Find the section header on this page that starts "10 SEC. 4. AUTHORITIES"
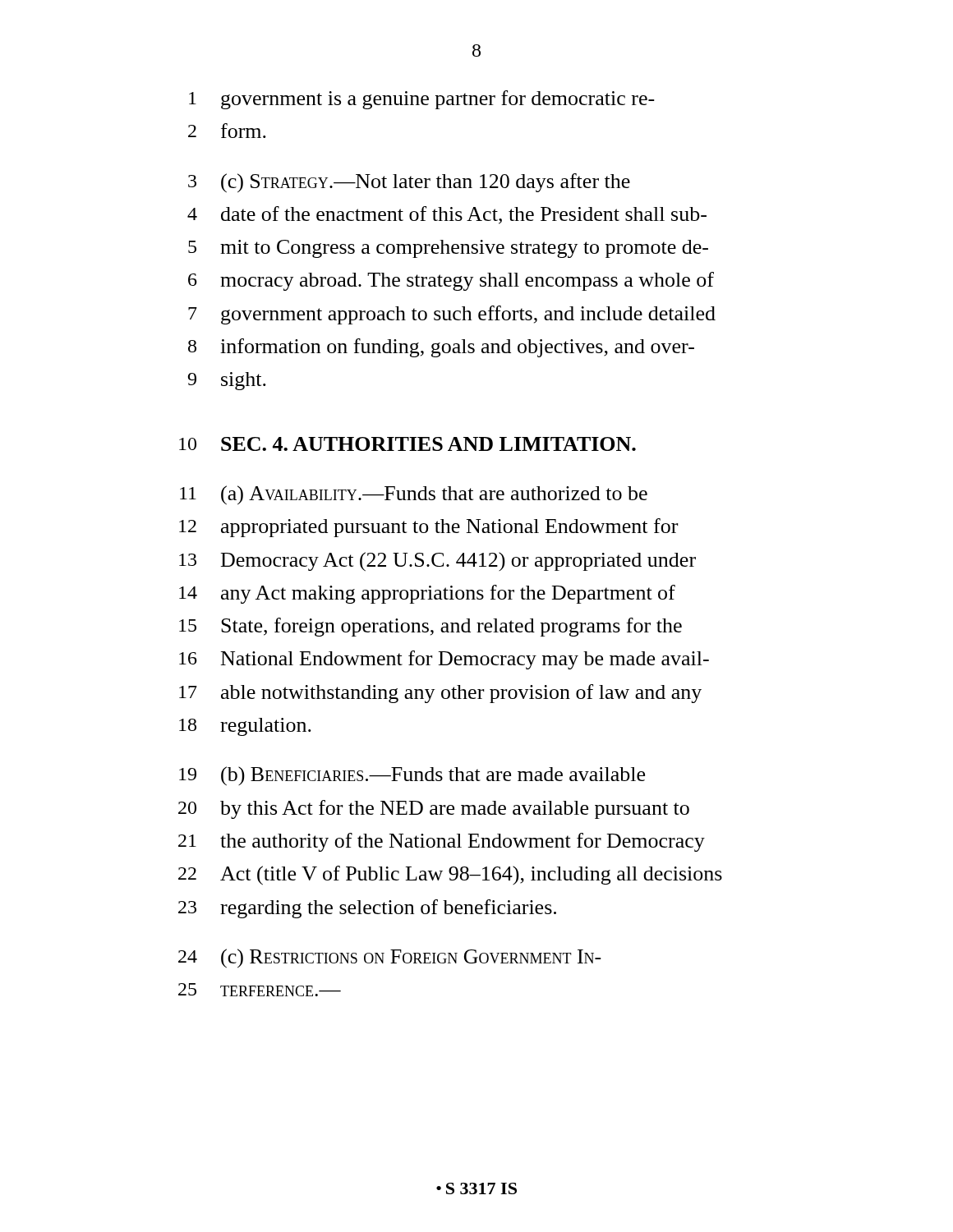This screenshot has height=1232, width=953. click(x=497, y=444)
